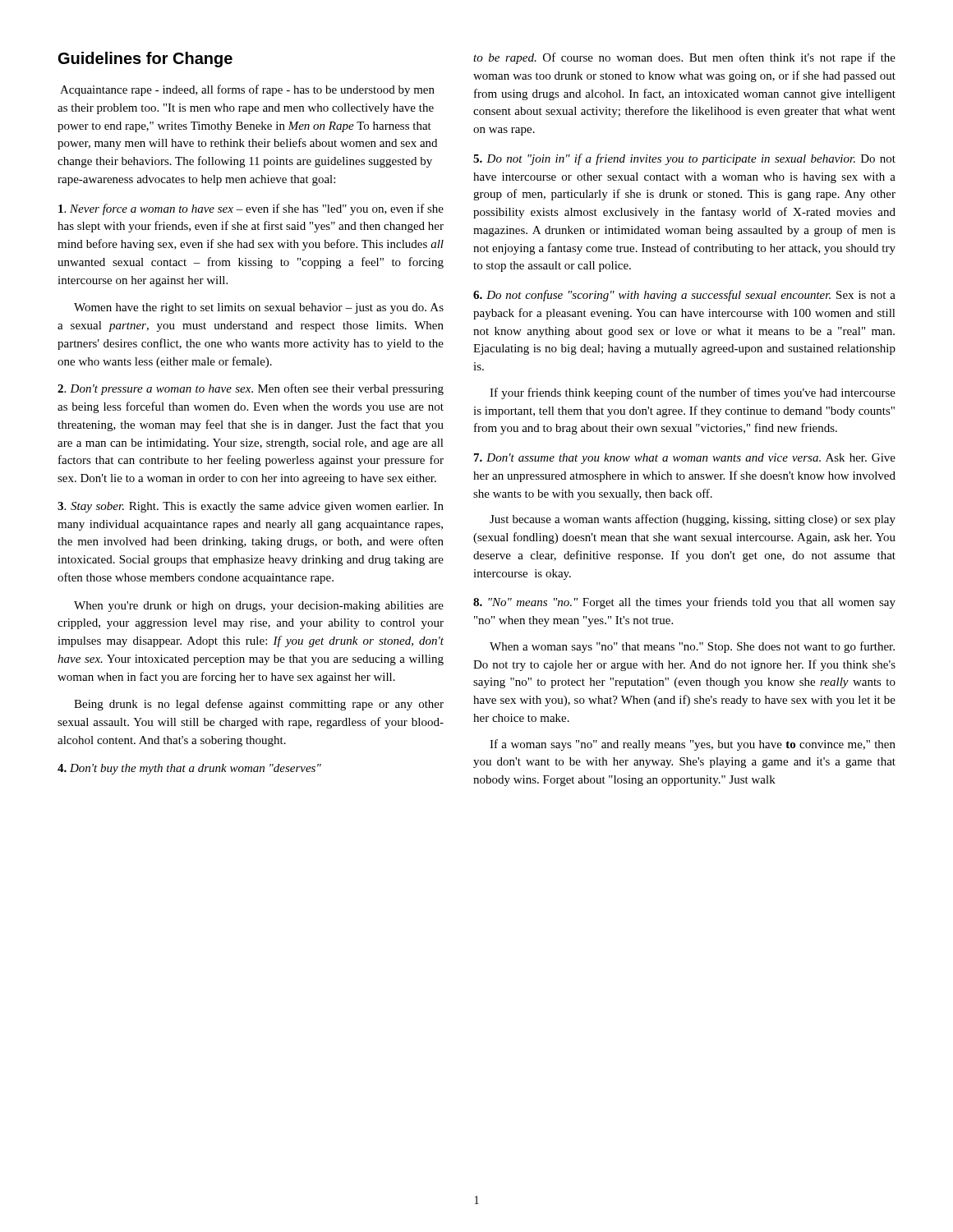The height and width of the screenshot is (1232, 953).
Task: Locate the block of text that opens with "Just because a"
Action: click(x=684, y=547)
